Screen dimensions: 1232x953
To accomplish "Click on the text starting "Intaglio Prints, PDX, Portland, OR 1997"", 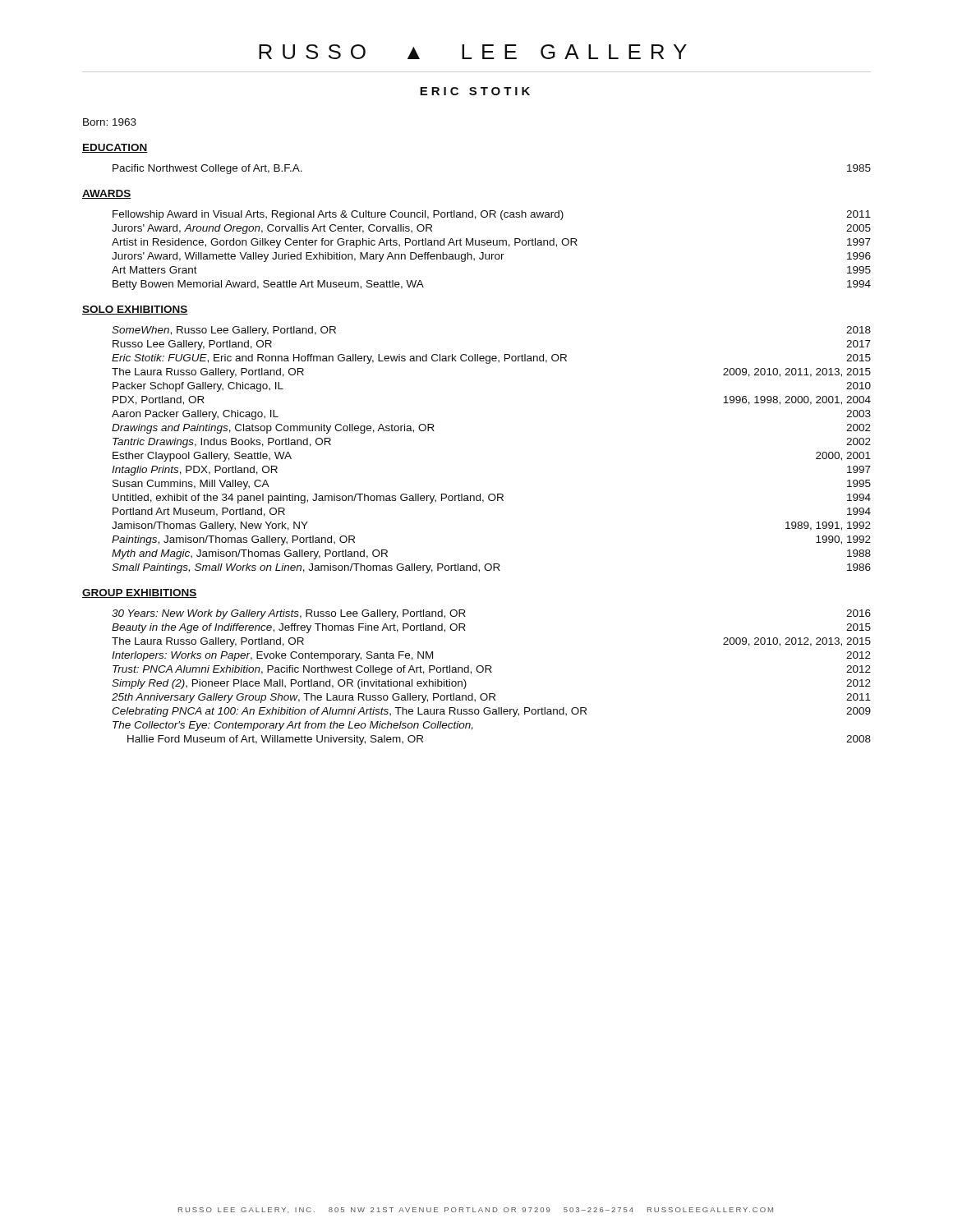I will [x=189, y=470].
